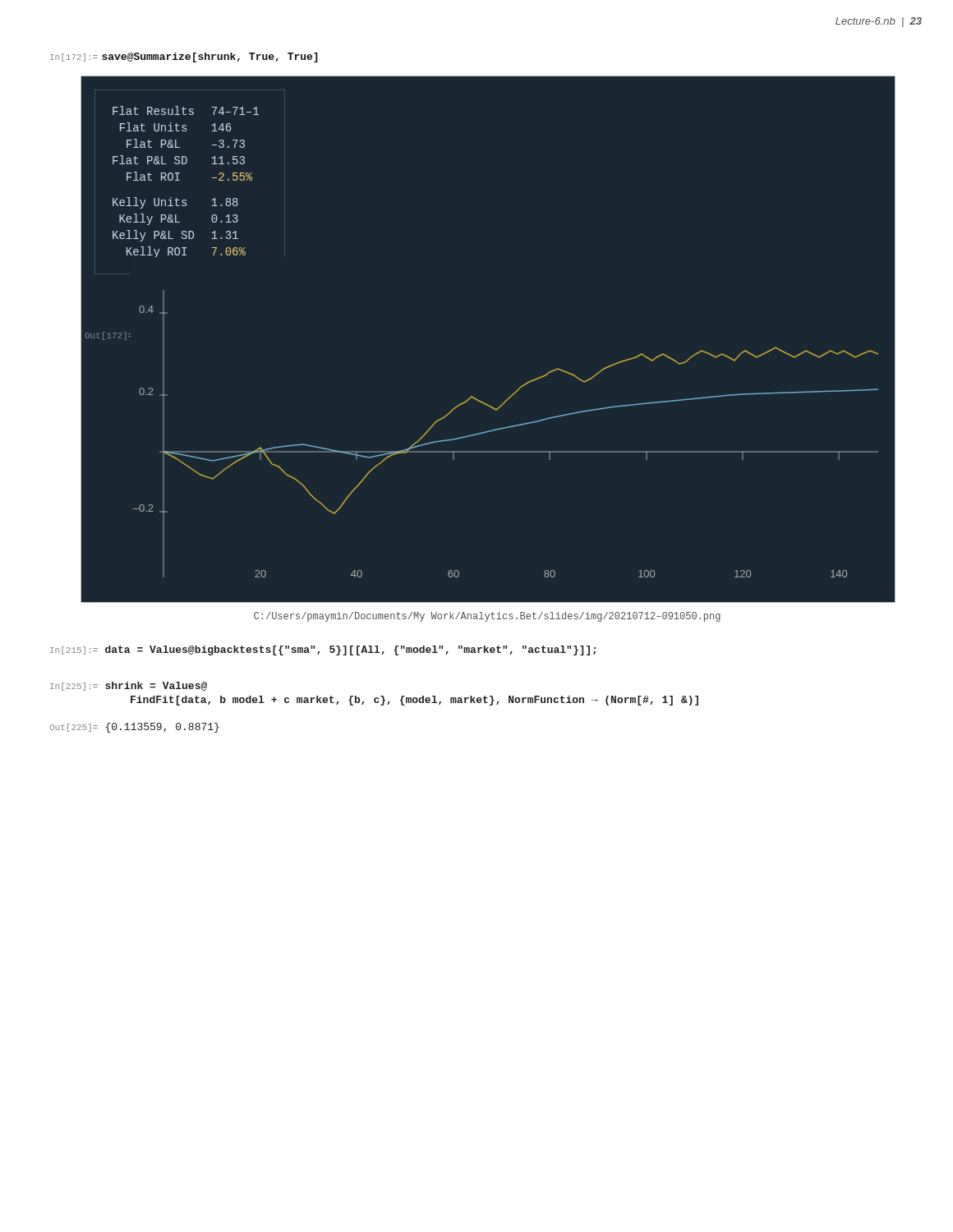This screenshot has width=953, height=1232.
Task: Find the screenshot
Action: coord(488,339)
